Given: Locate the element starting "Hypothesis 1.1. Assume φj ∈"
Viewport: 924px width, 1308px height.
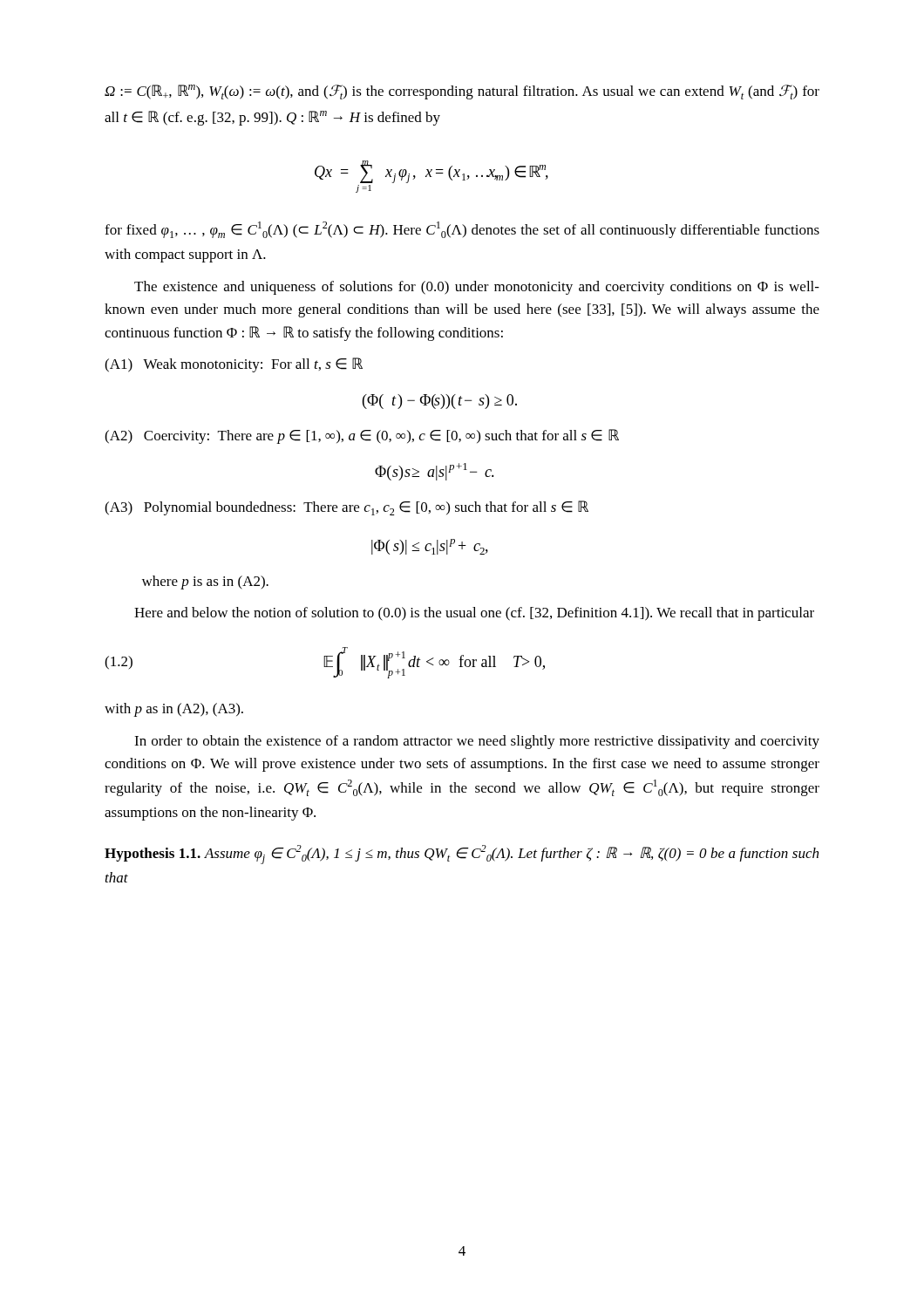Looking at the screenshot, I should (462, 864).
